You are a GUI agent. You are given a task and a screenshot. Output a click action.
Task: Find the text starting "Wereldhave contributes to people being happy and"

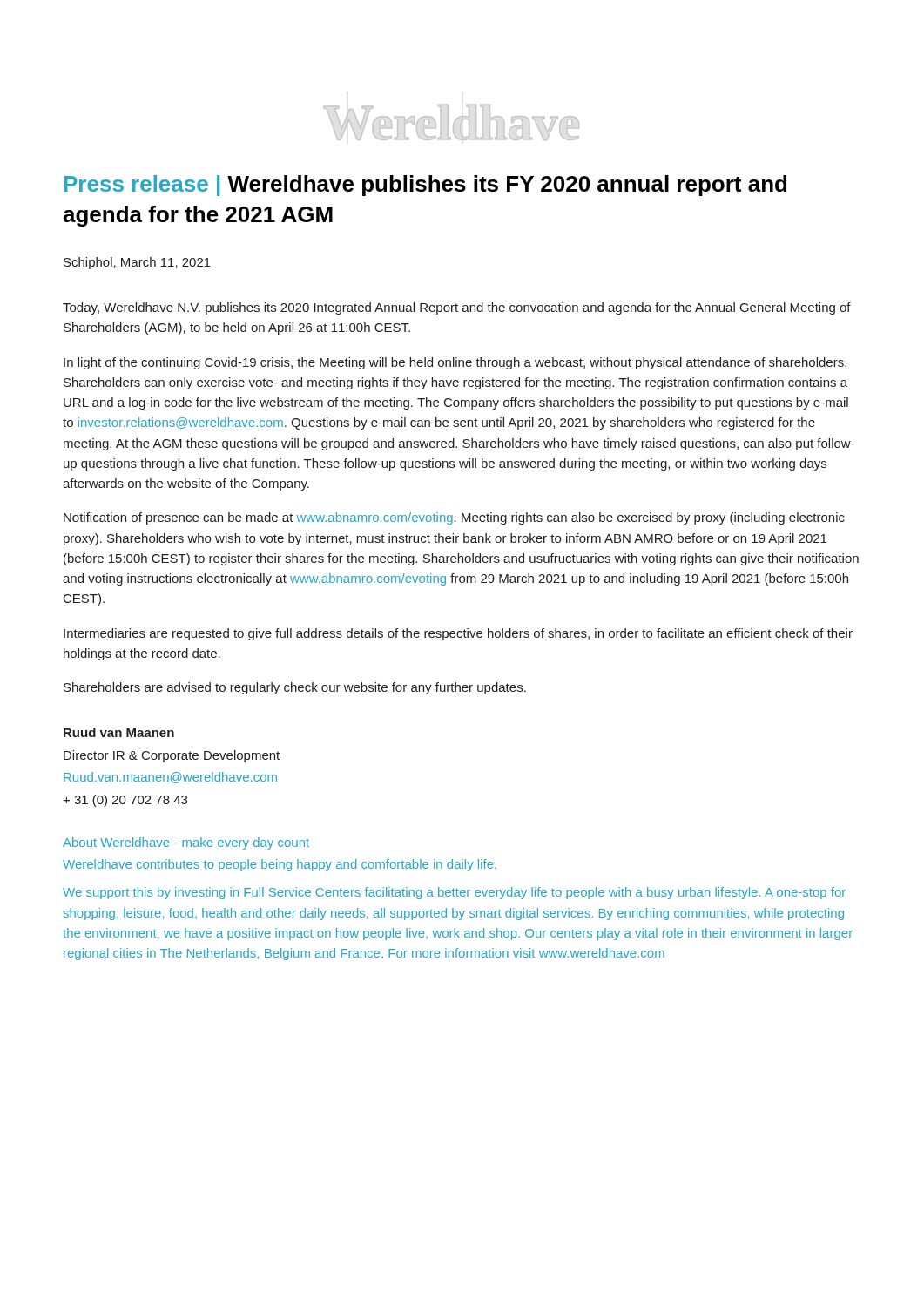[280, 864]
